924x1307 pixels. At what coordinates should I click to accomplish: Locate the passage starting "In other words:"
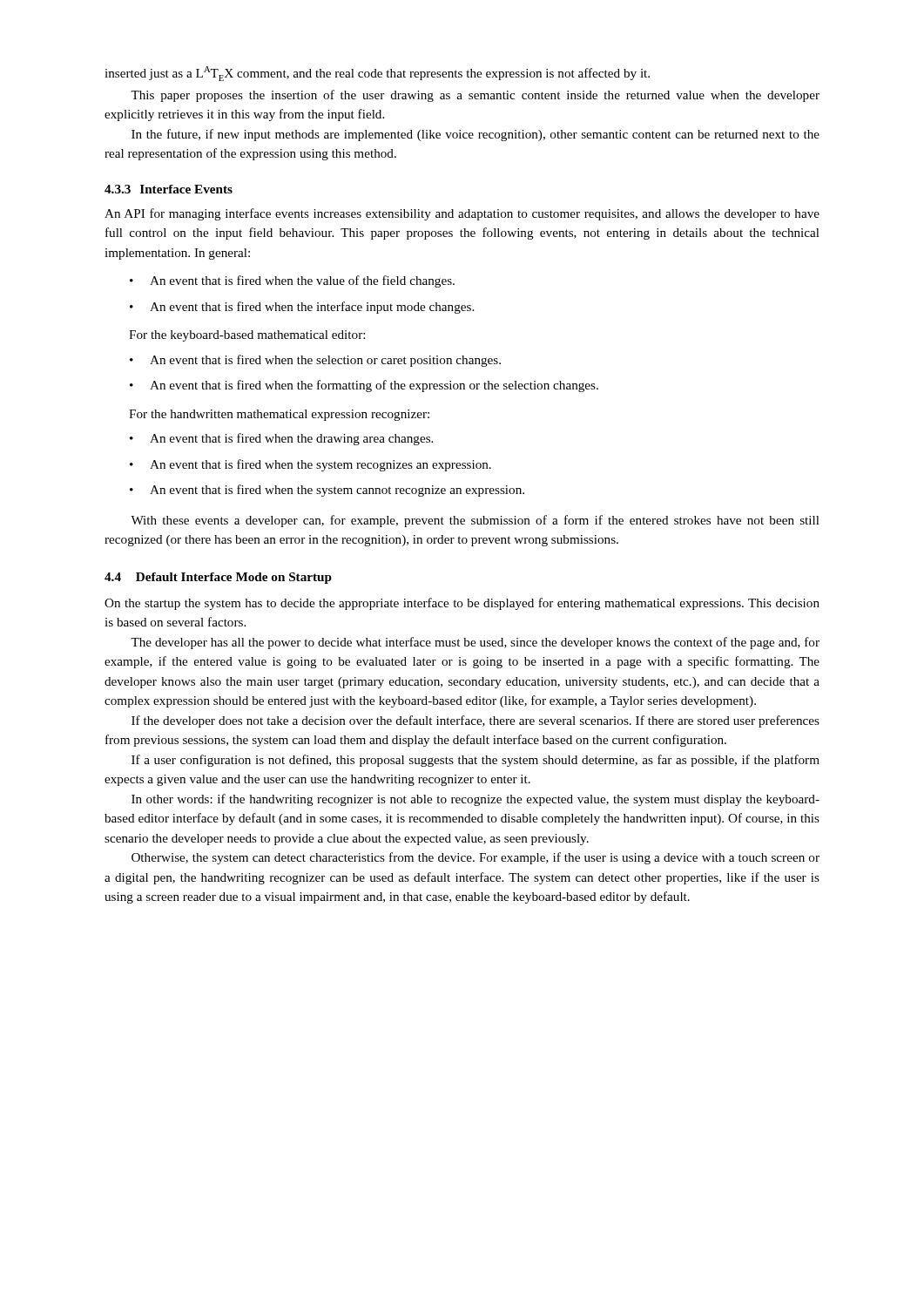click(462, 819)
